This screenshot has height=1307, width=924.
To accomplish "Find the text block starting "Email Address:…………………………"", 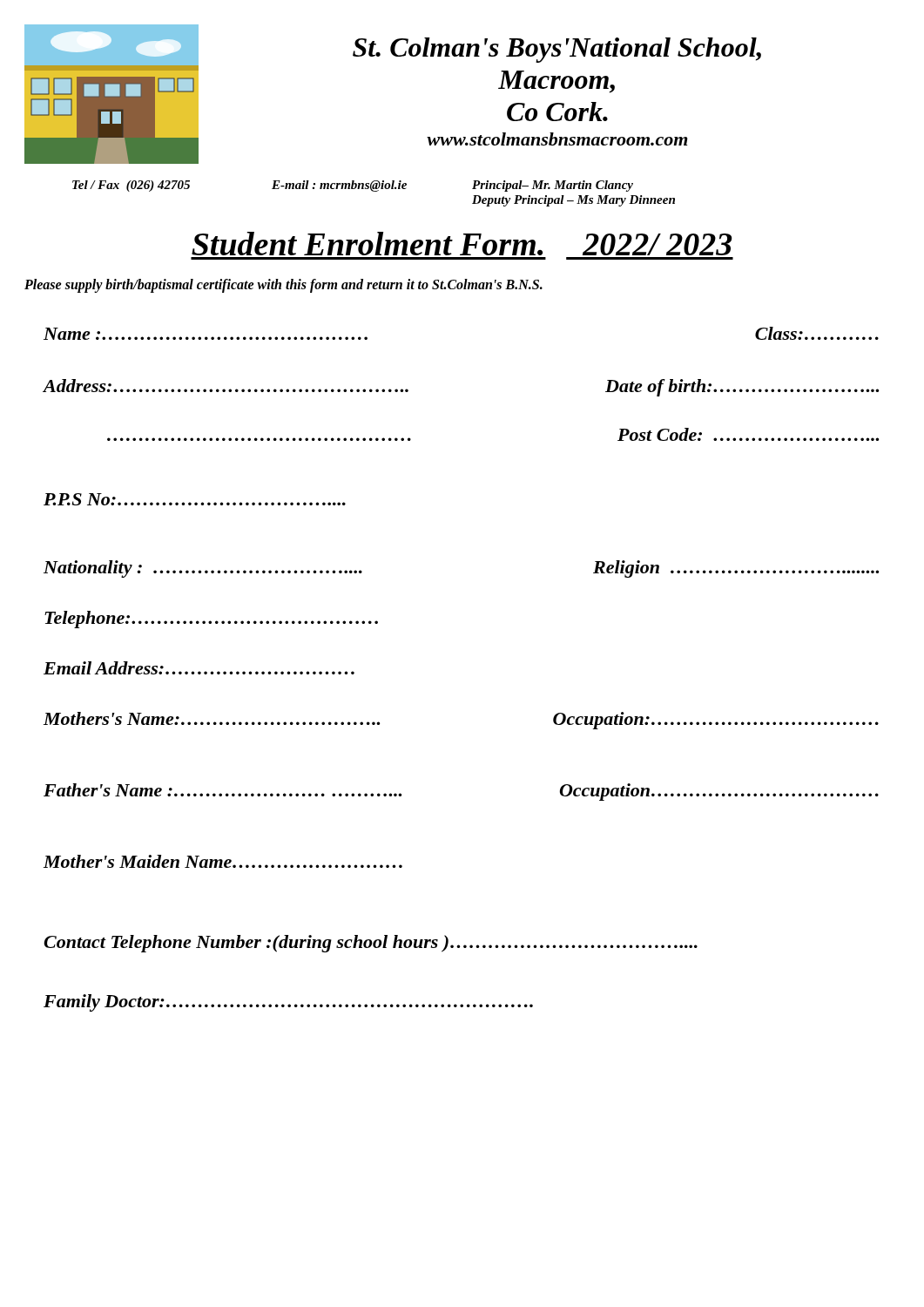I will click(200, 668).
